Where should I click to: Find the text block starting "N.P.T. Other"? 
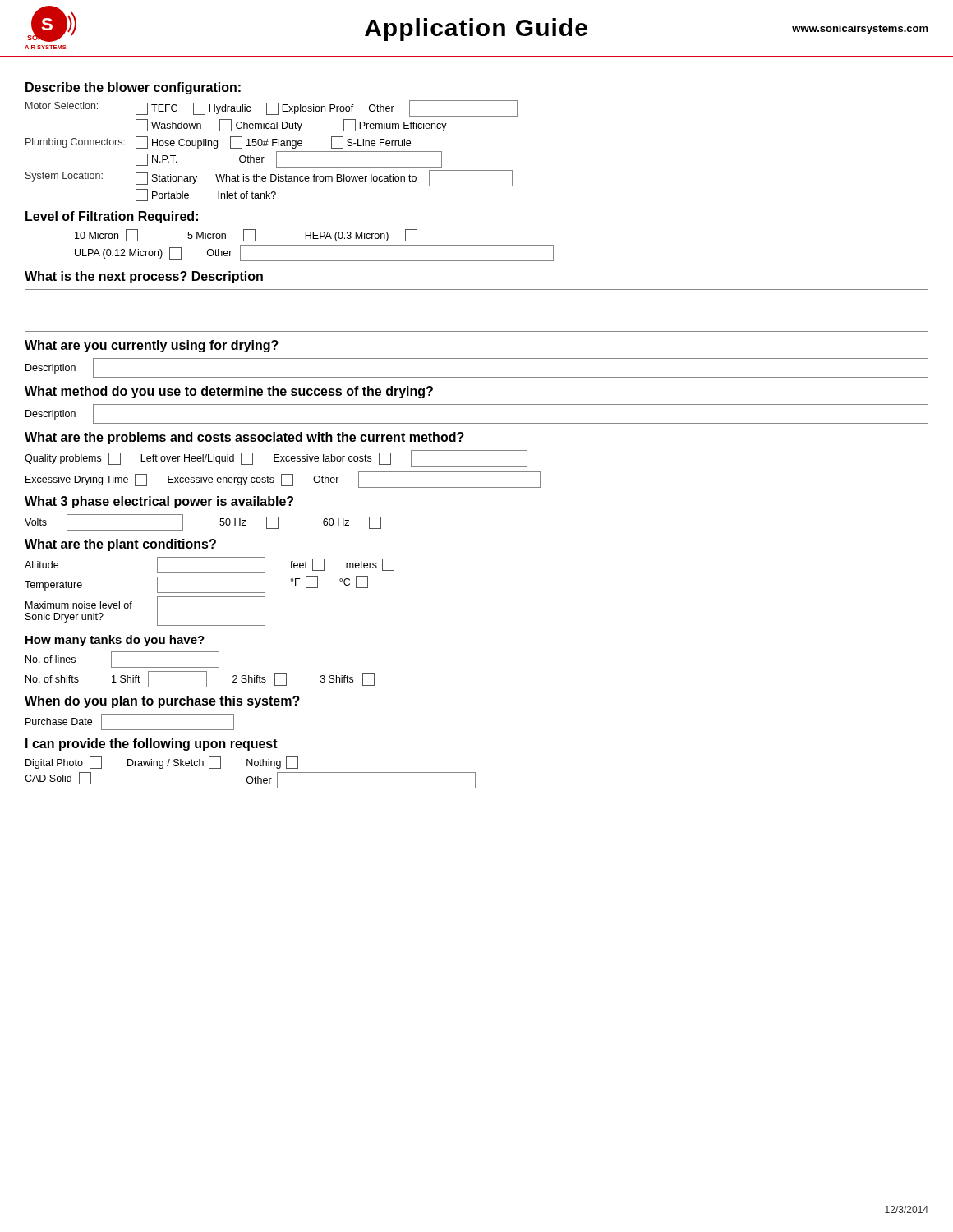tap(289, 159)
